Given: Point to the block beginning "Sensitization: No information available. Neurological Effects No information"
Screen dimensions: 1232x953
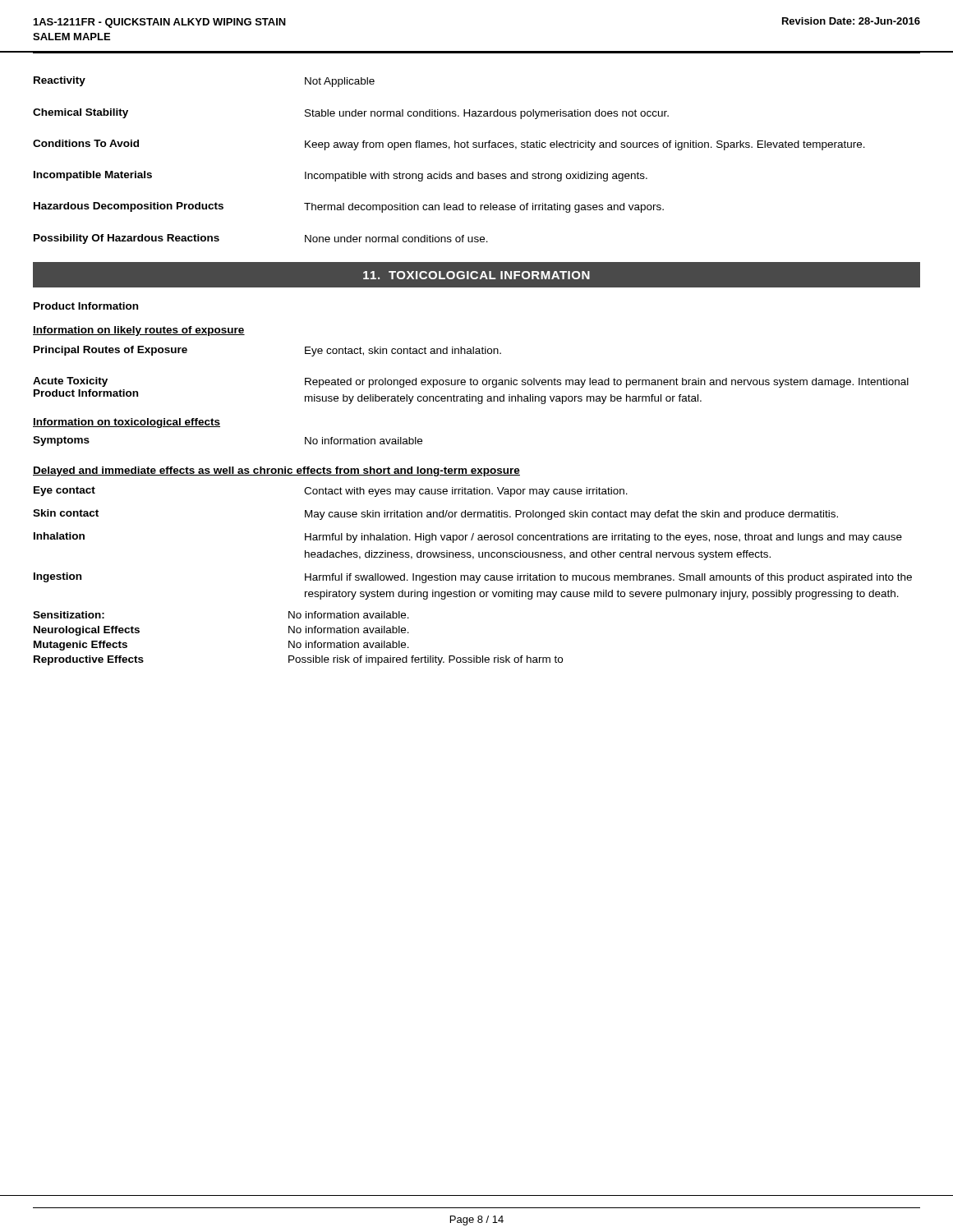Looking at the screenshot, I should 74,615.
